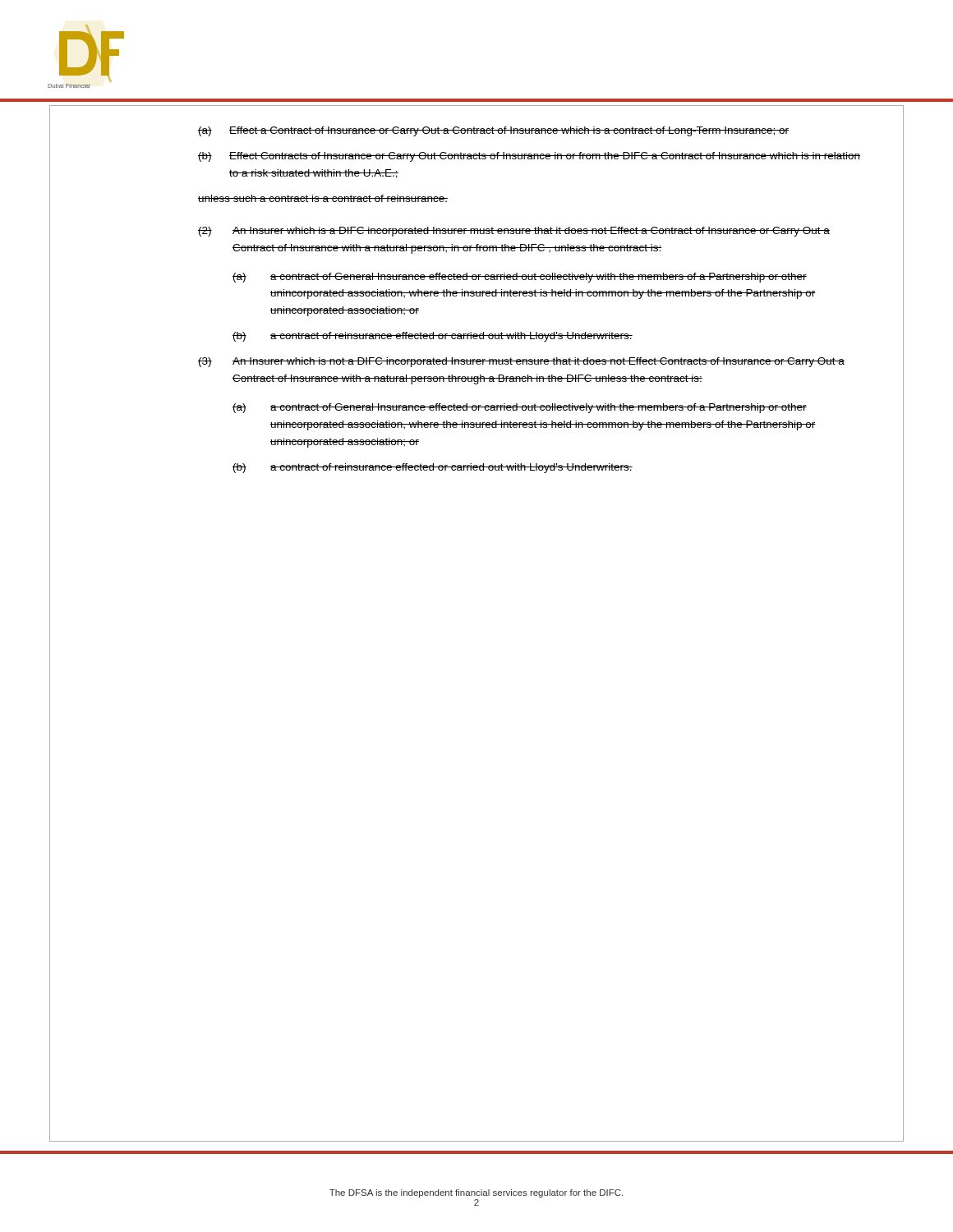Screen dimensions: 1232x953
Task: Click on the list item with the text "(2) An Insurer"
Action: [534, 240]
